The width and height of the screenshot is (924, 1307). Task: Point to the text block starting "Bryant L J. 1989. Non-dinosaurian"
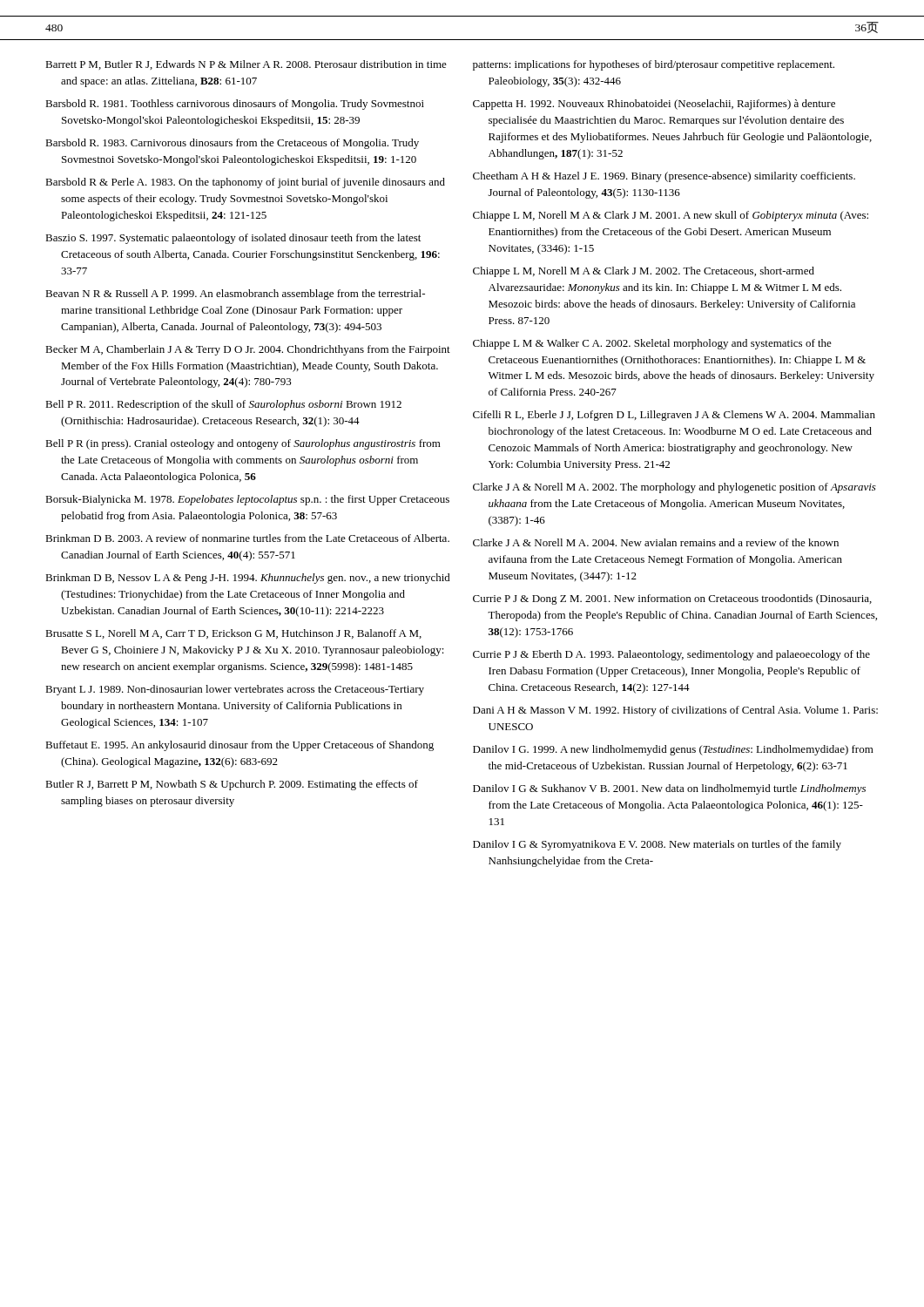pyautogui.click(x=235, y=705)
